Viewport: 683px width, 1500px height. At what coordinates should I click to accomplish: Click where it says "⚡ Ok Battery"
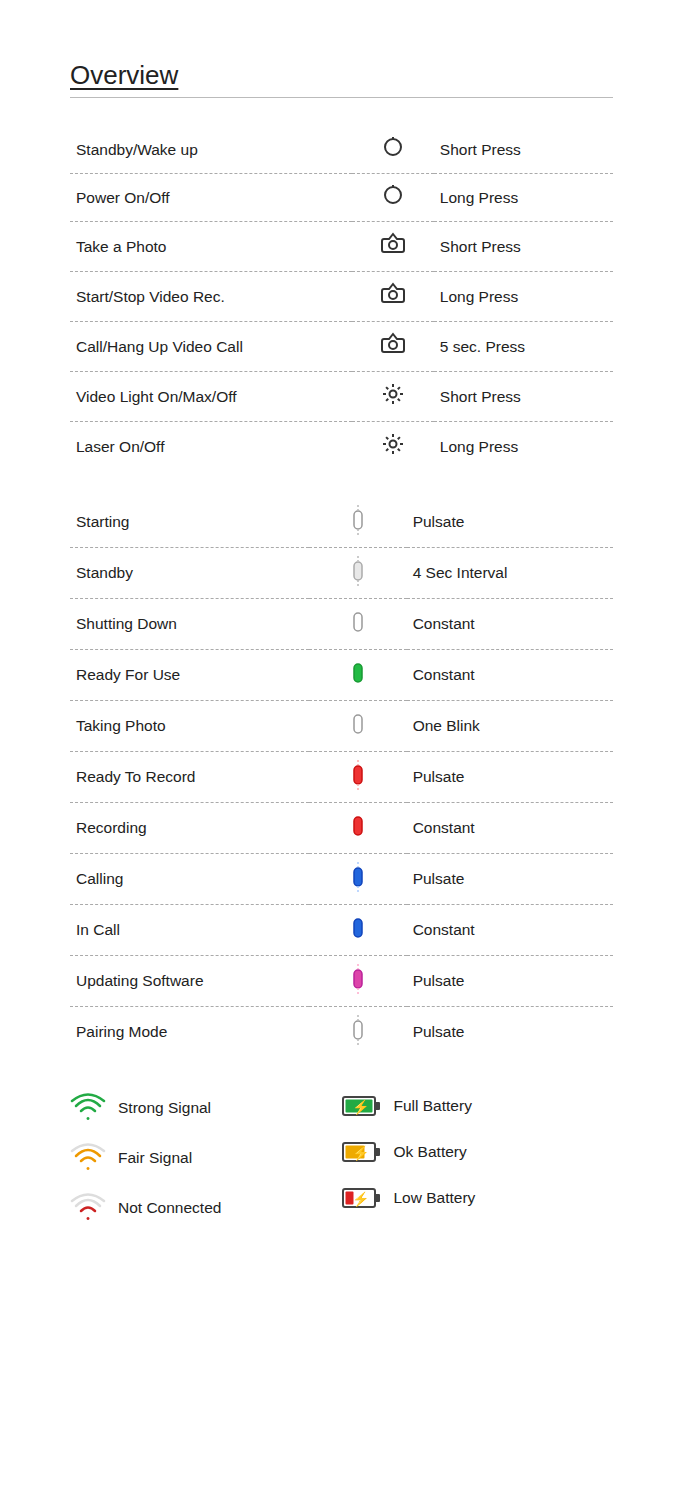click(404, 1152)
